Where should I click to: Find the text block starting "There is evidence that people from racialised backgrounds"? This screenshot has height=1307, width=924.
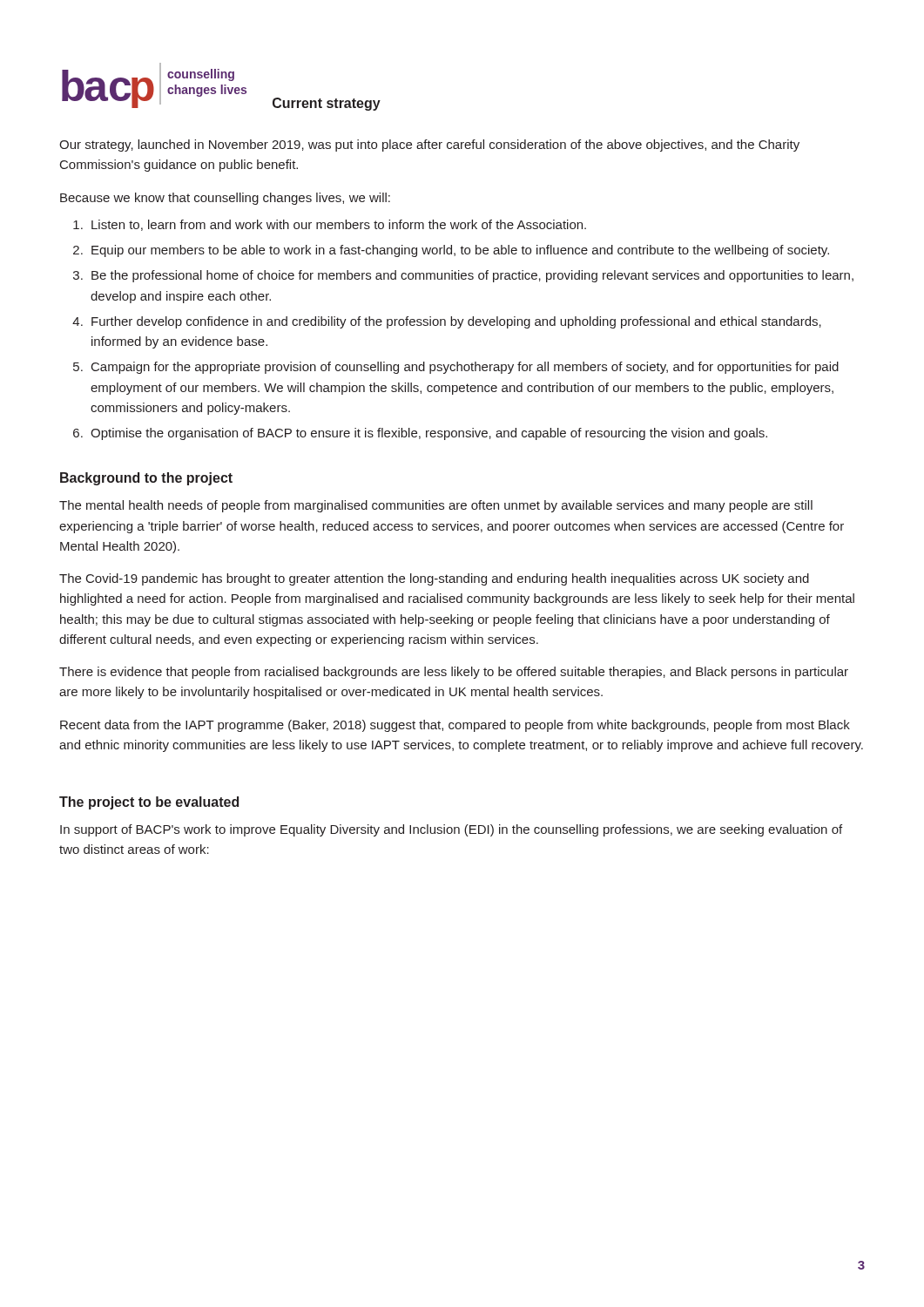click(x=454, y=681)
